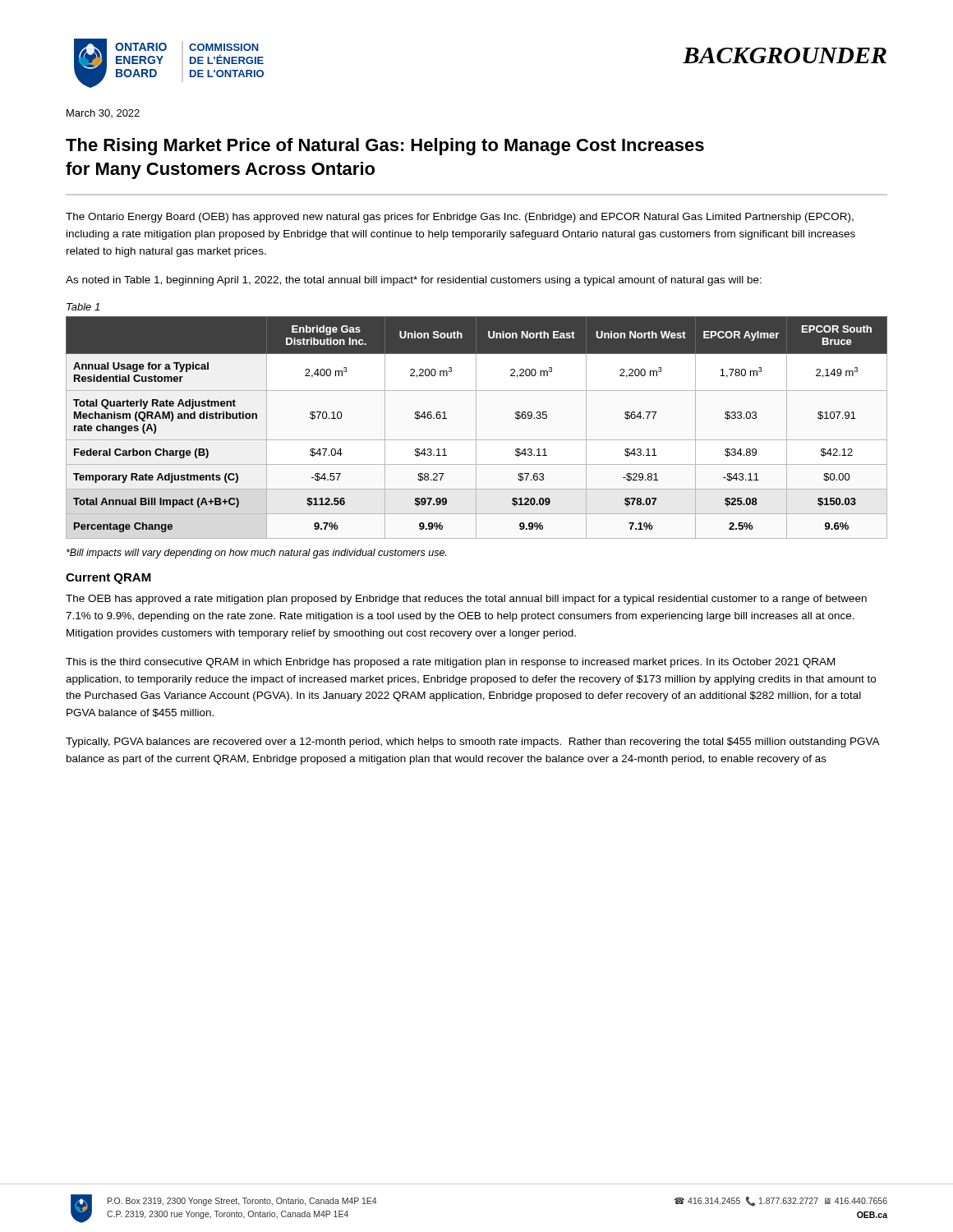953x1232 pixels.
Task: Locate the section header with the text "Current QRAM"
Action: point(109,577)
